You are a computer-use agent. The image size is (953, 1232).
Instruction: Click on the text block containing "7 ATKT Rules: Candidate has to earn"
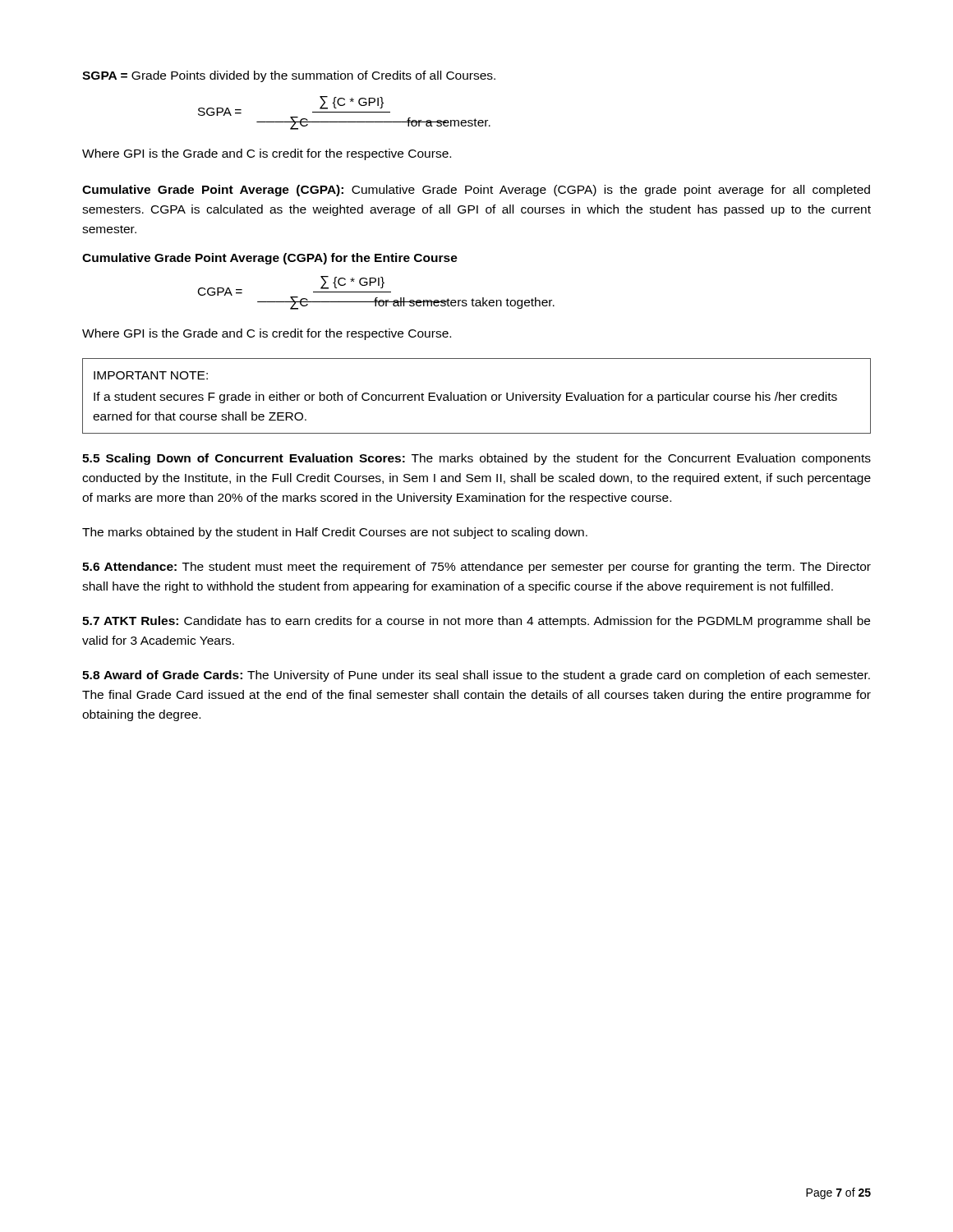(x=476, y=631)
